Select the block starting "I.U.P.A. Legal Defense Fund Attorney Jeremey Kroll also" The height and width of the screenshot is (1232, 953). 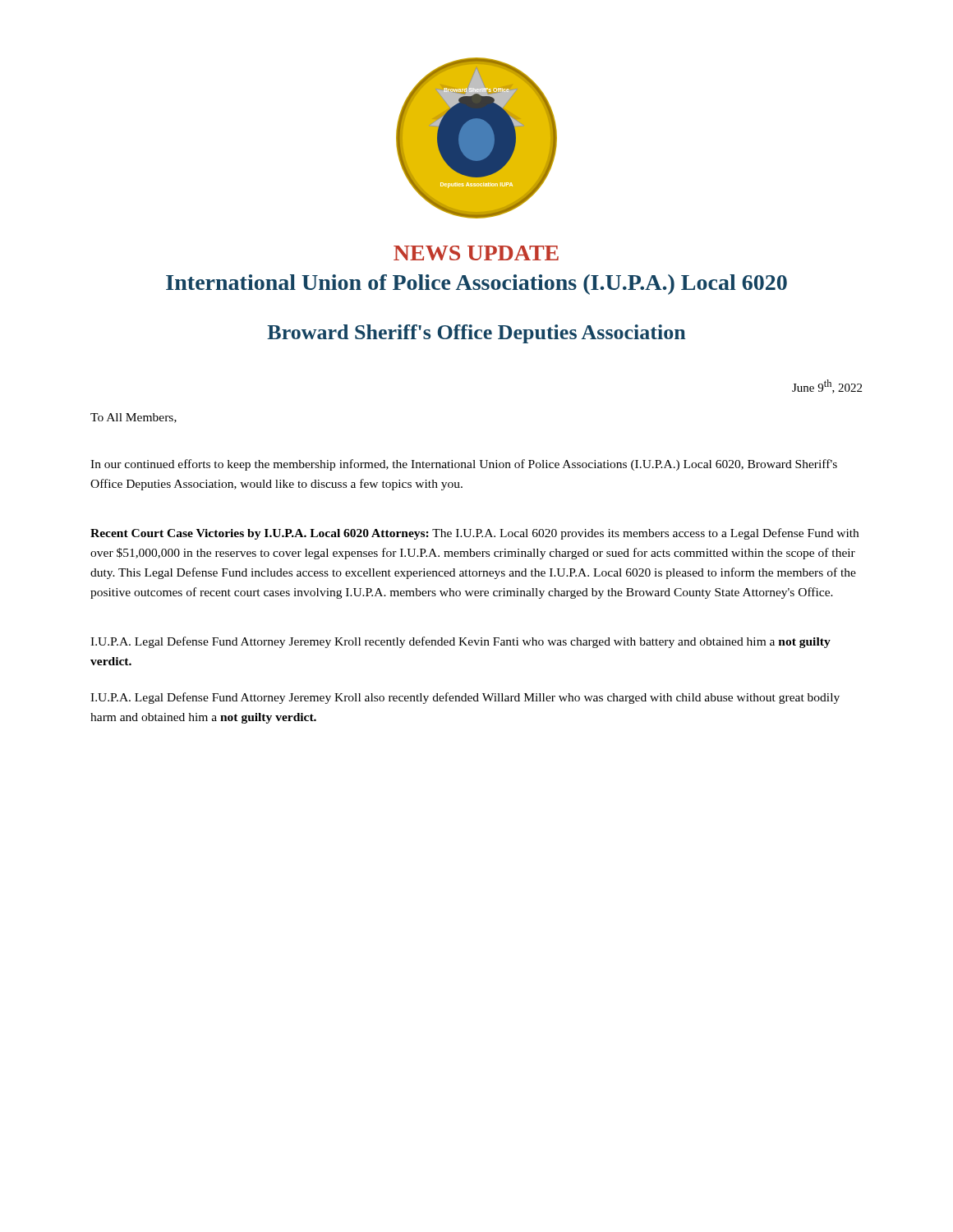point(465,707)
